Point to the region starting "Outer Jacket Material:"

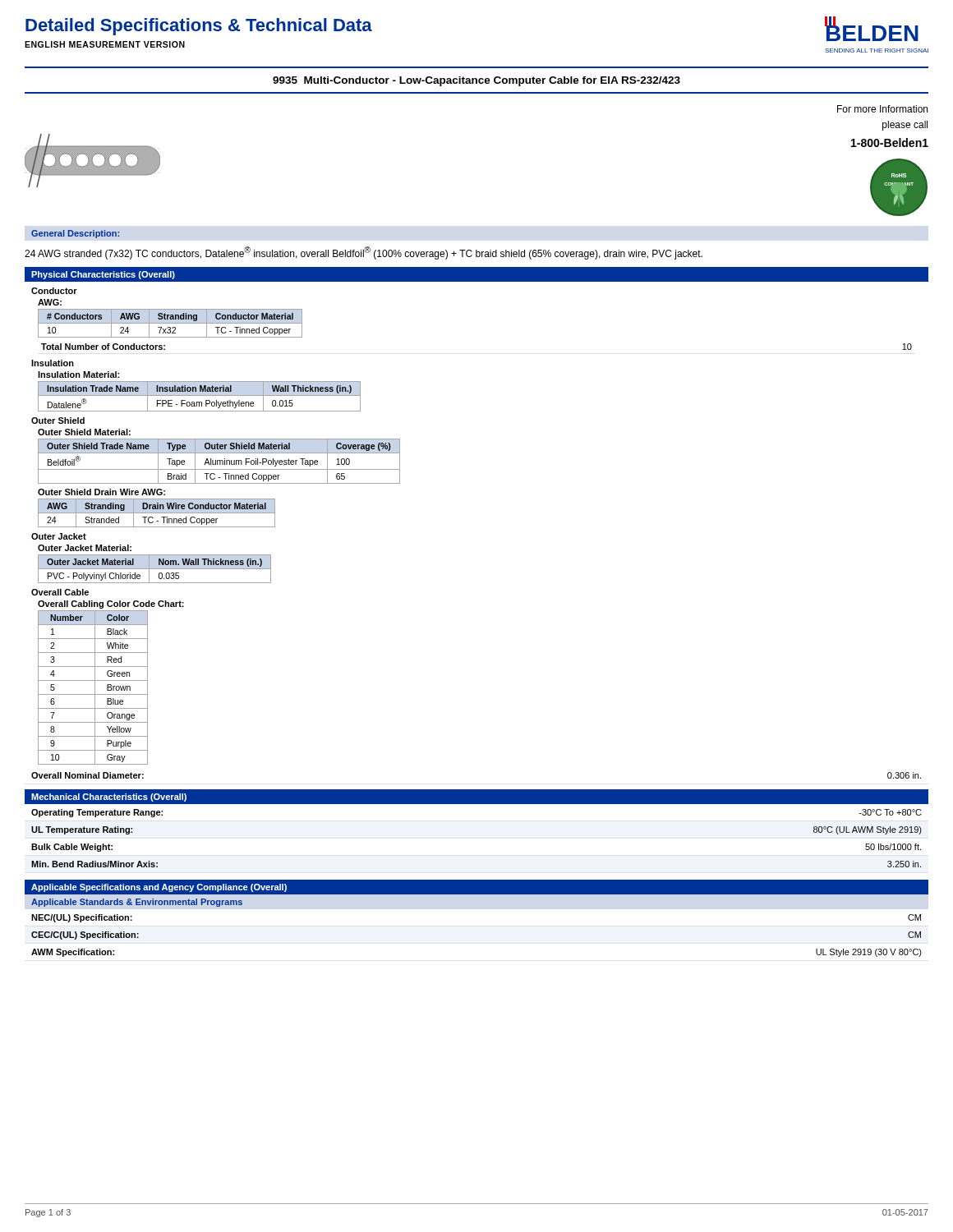tap(85, 548)
